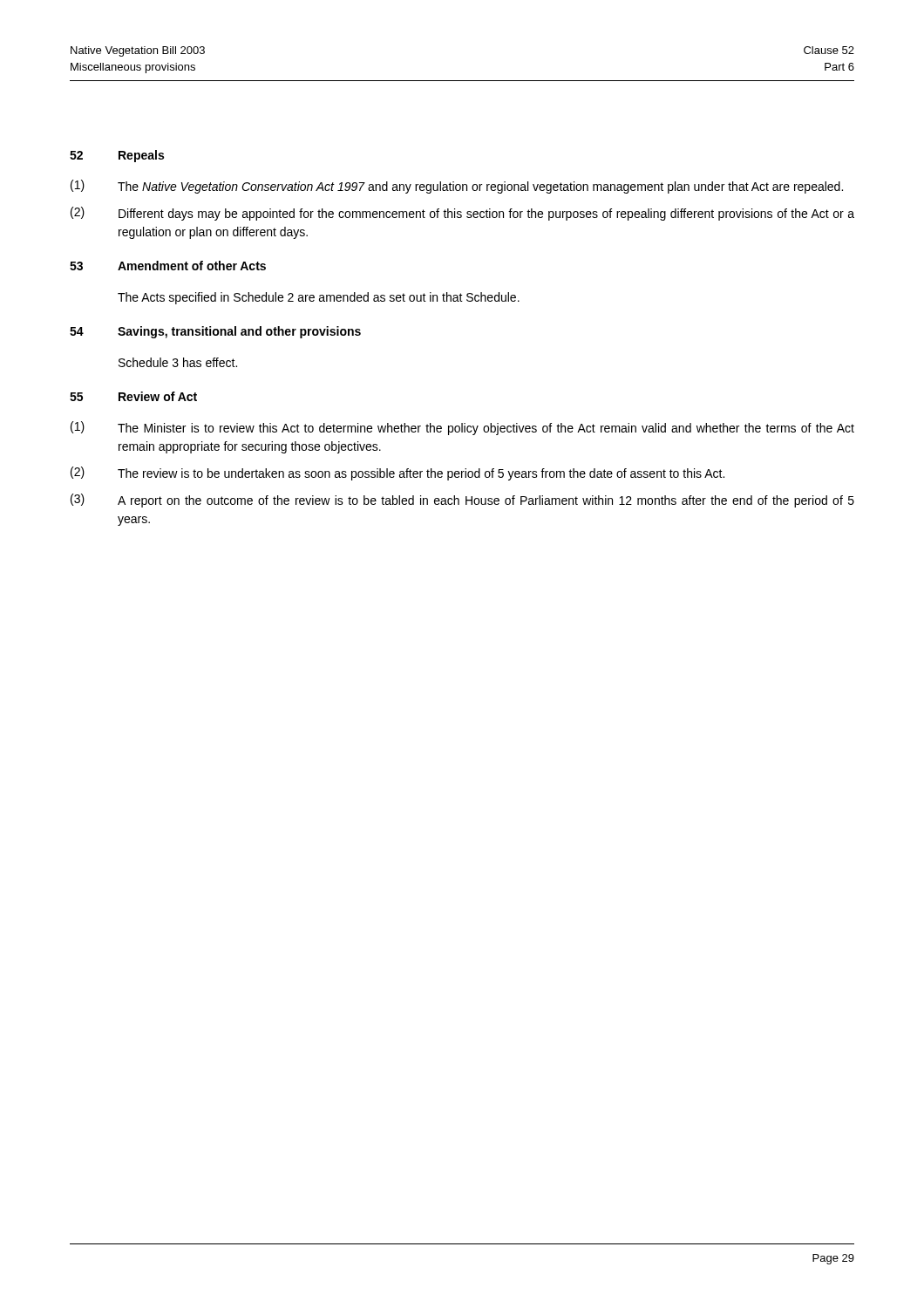Click on the text block with the text "The Acts specified in Schedule 2"
The image size is (924, 1308).
coord(319,297)
